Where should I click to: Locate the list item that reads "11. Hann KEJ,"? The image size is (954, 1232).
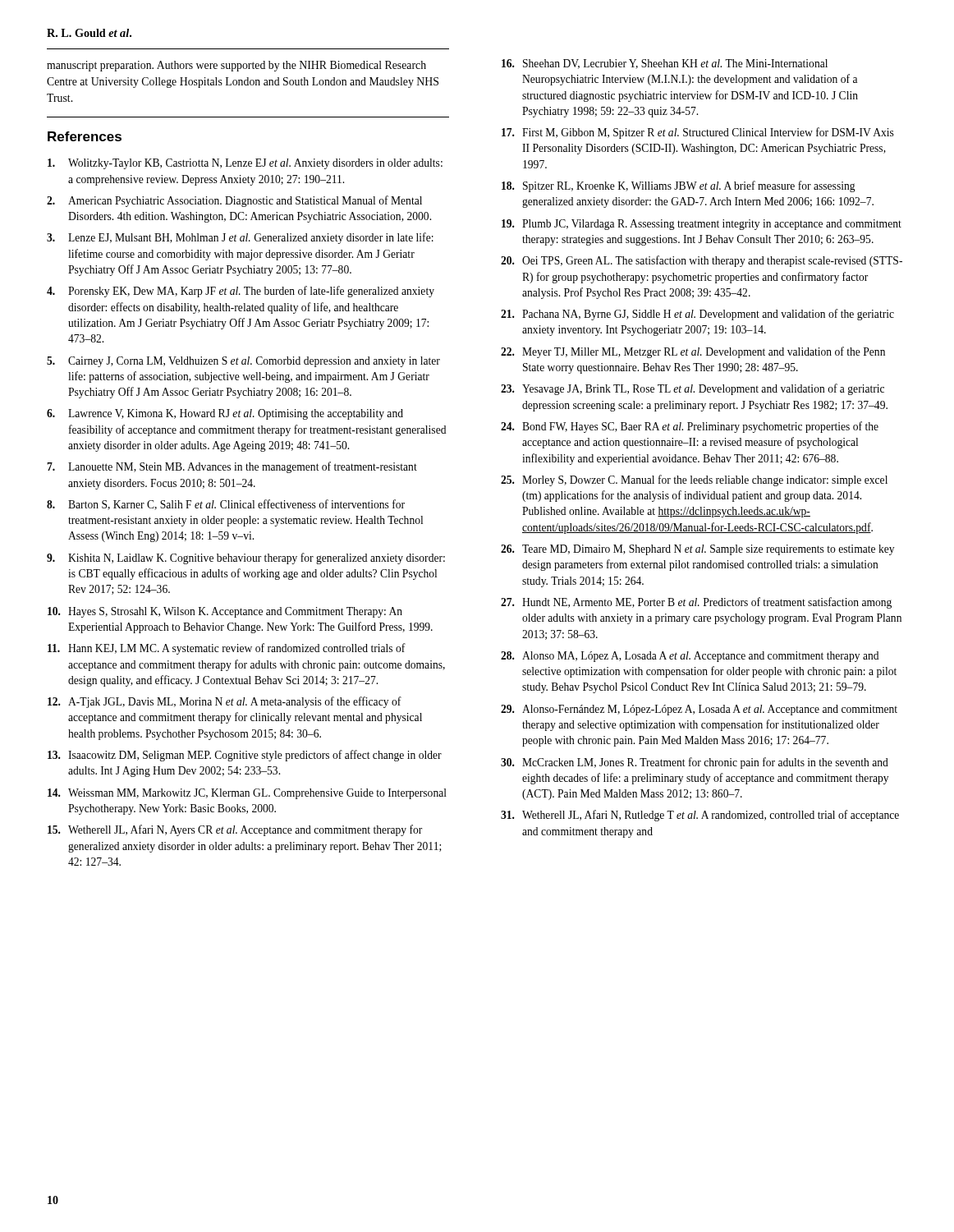pos(248,665)
